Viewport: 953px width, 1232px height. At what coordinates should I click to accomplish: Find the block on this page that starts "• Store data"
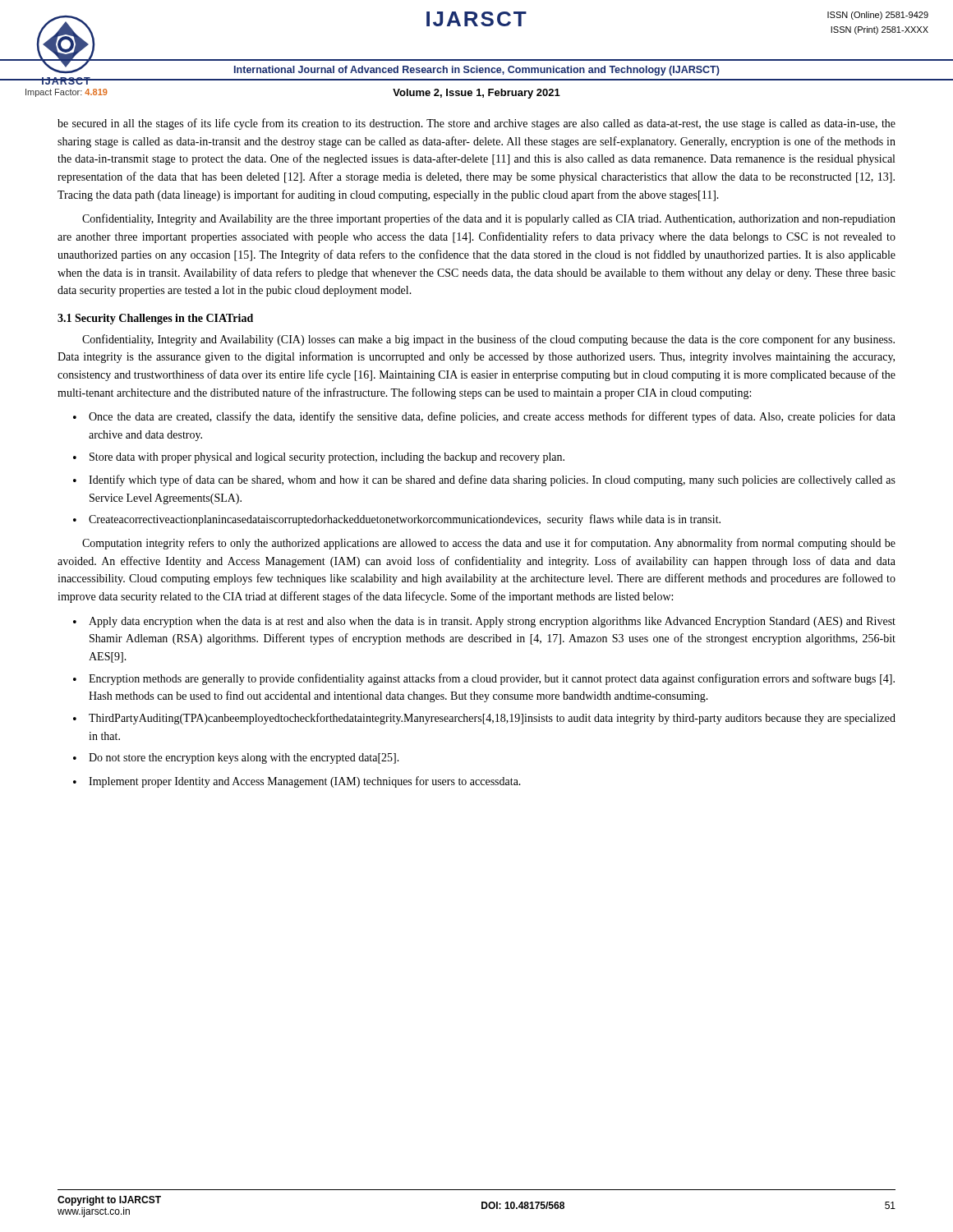pos(319,458)
